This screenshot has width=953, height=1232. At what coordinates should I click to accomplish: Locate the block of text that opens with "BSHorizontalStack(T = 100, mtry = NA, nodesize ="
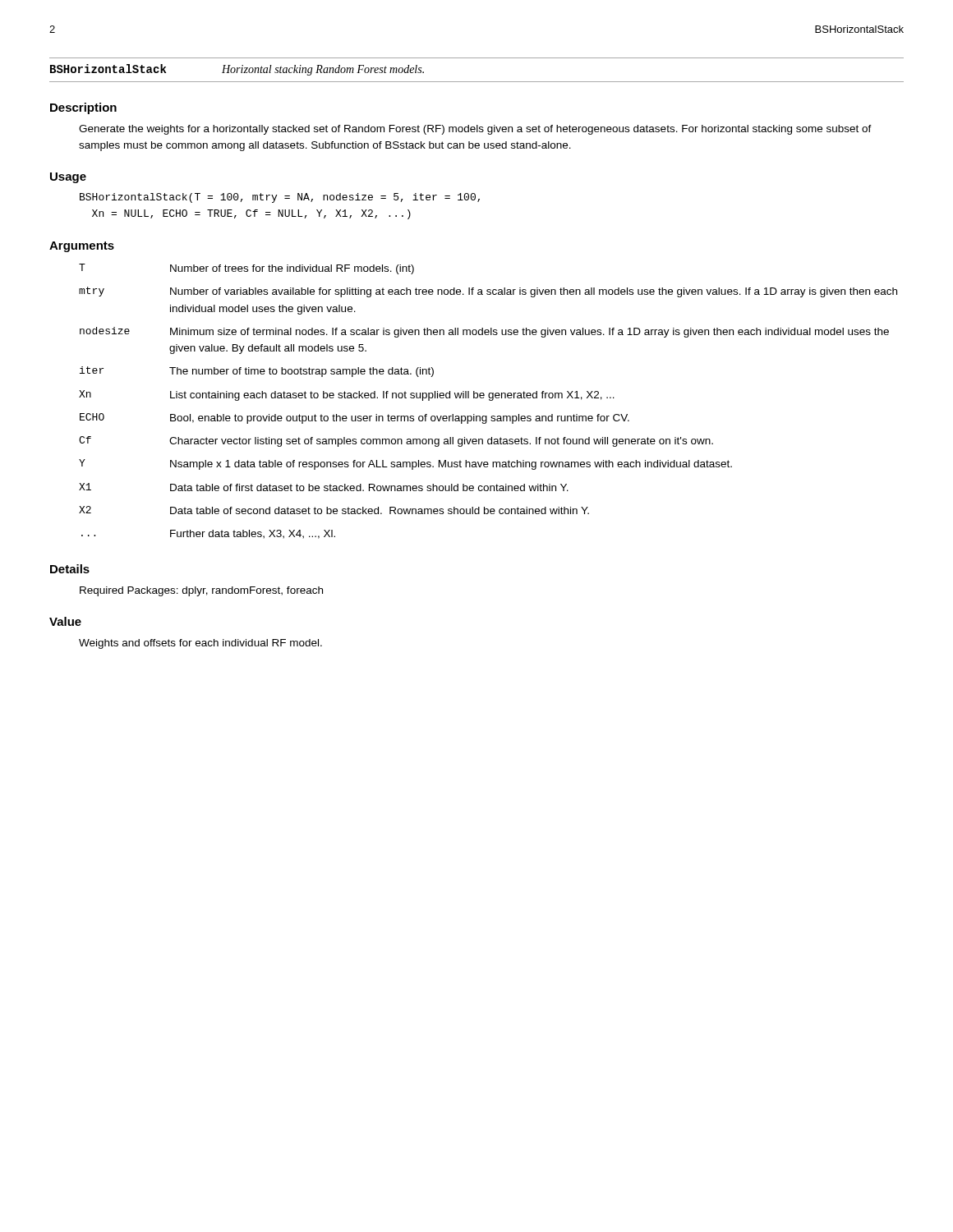(281, 206)
